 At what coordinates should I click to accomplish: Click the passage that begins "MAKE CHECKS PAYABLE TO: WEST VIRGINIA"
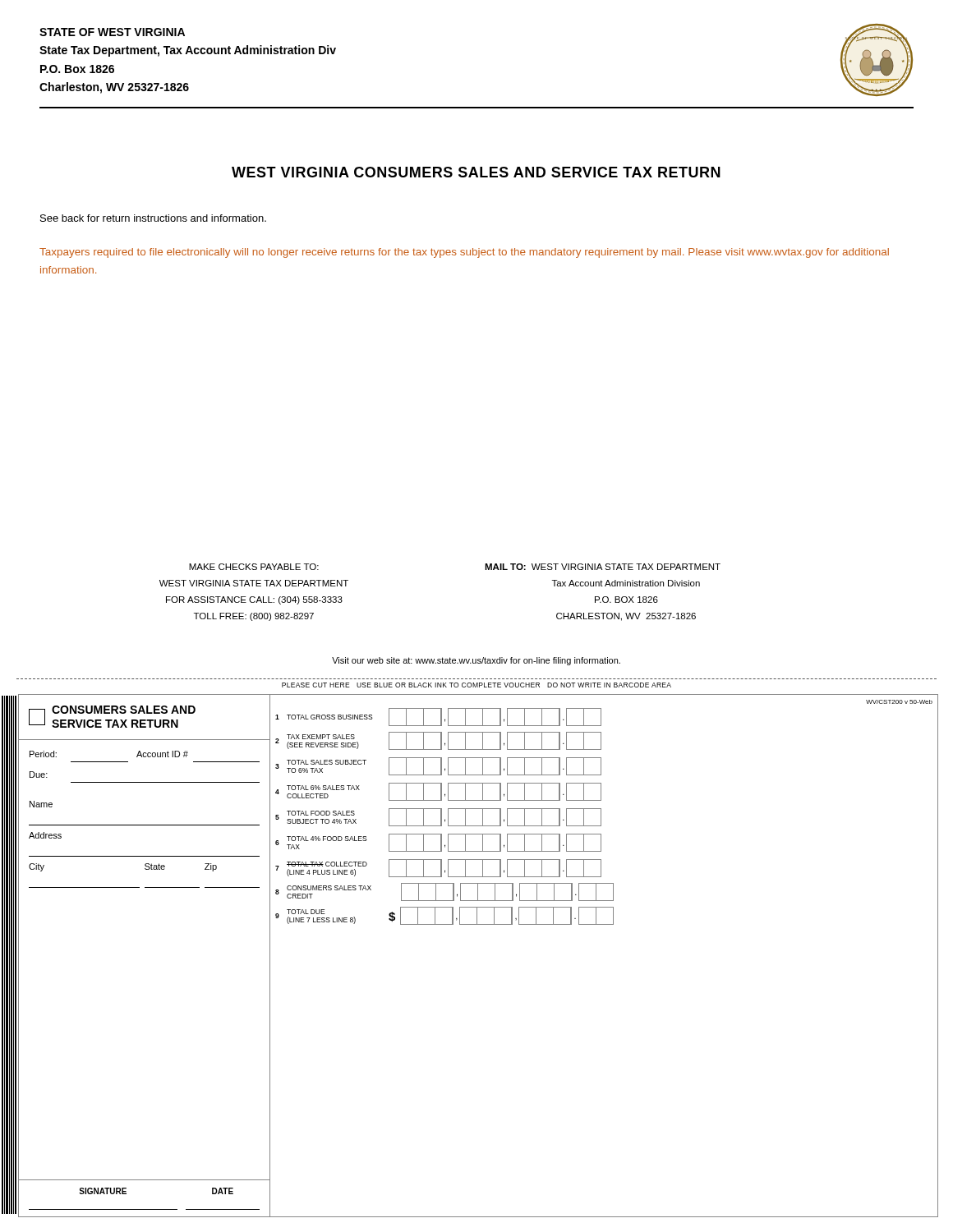tap(254, 591)
